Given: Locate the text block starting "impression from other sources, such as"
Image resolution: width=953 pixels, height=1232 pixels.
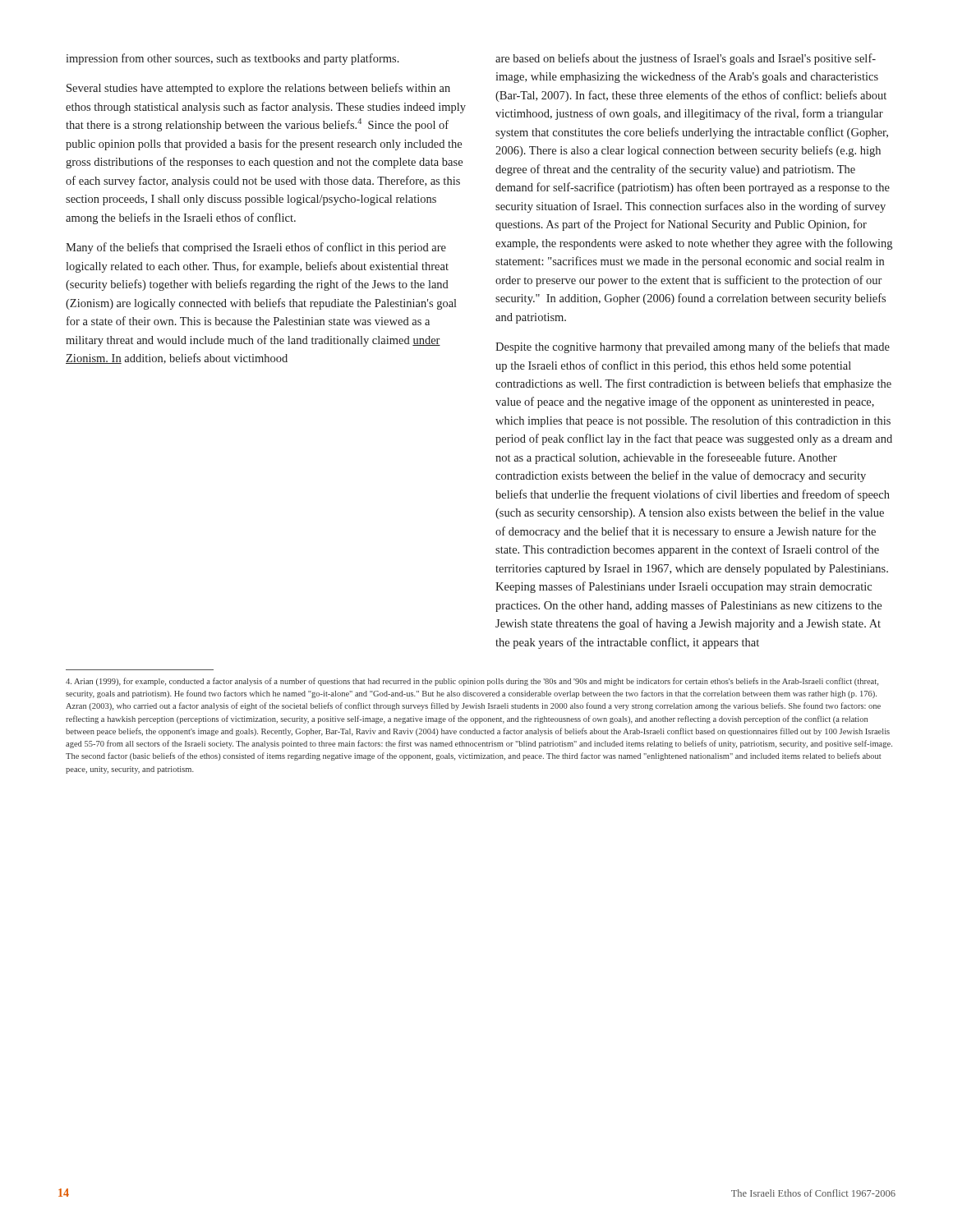Looking at the screenshot, I should [266, 59].
